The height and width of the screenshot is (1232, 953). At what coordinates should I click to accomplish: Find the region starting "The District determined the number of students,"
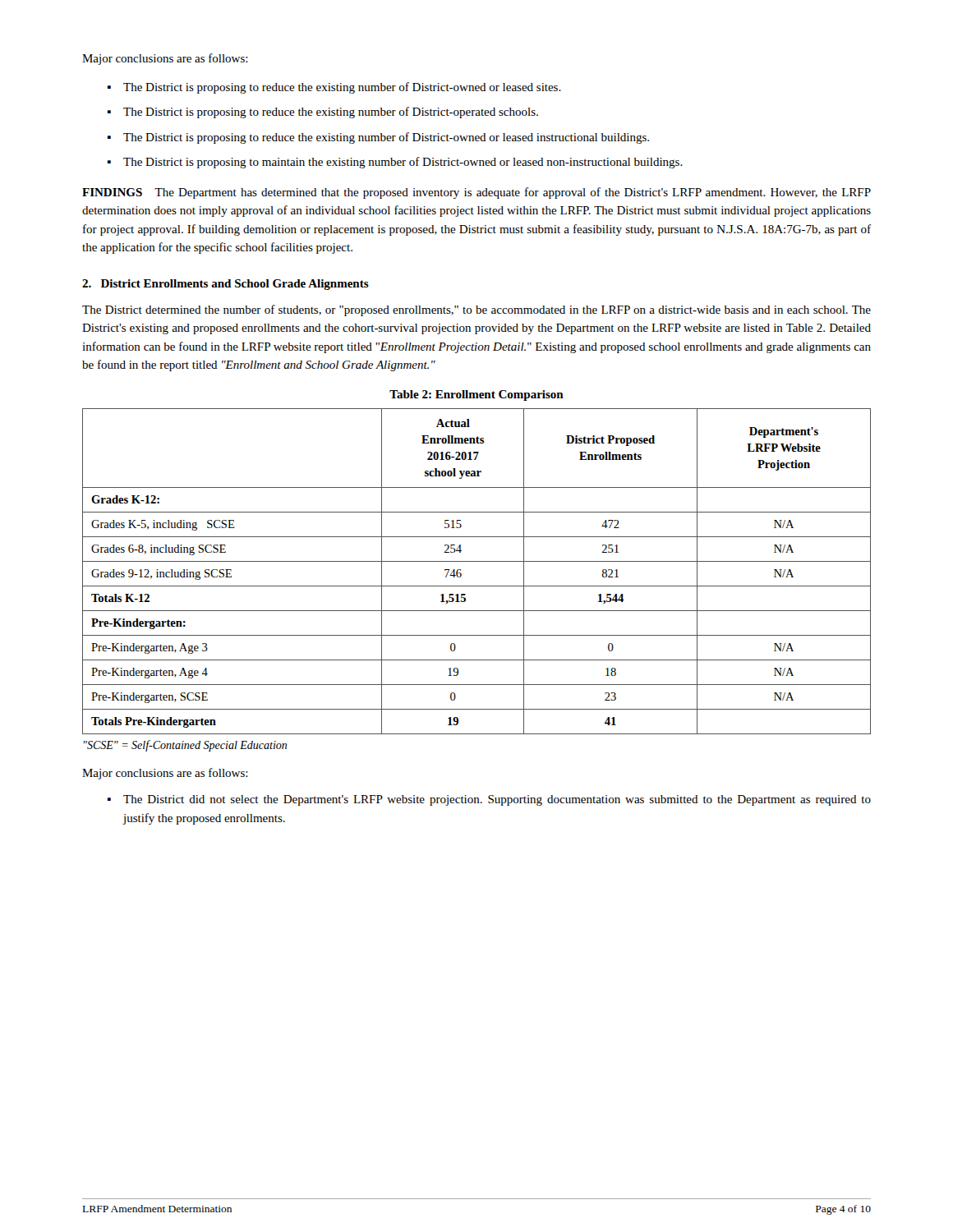476,337
